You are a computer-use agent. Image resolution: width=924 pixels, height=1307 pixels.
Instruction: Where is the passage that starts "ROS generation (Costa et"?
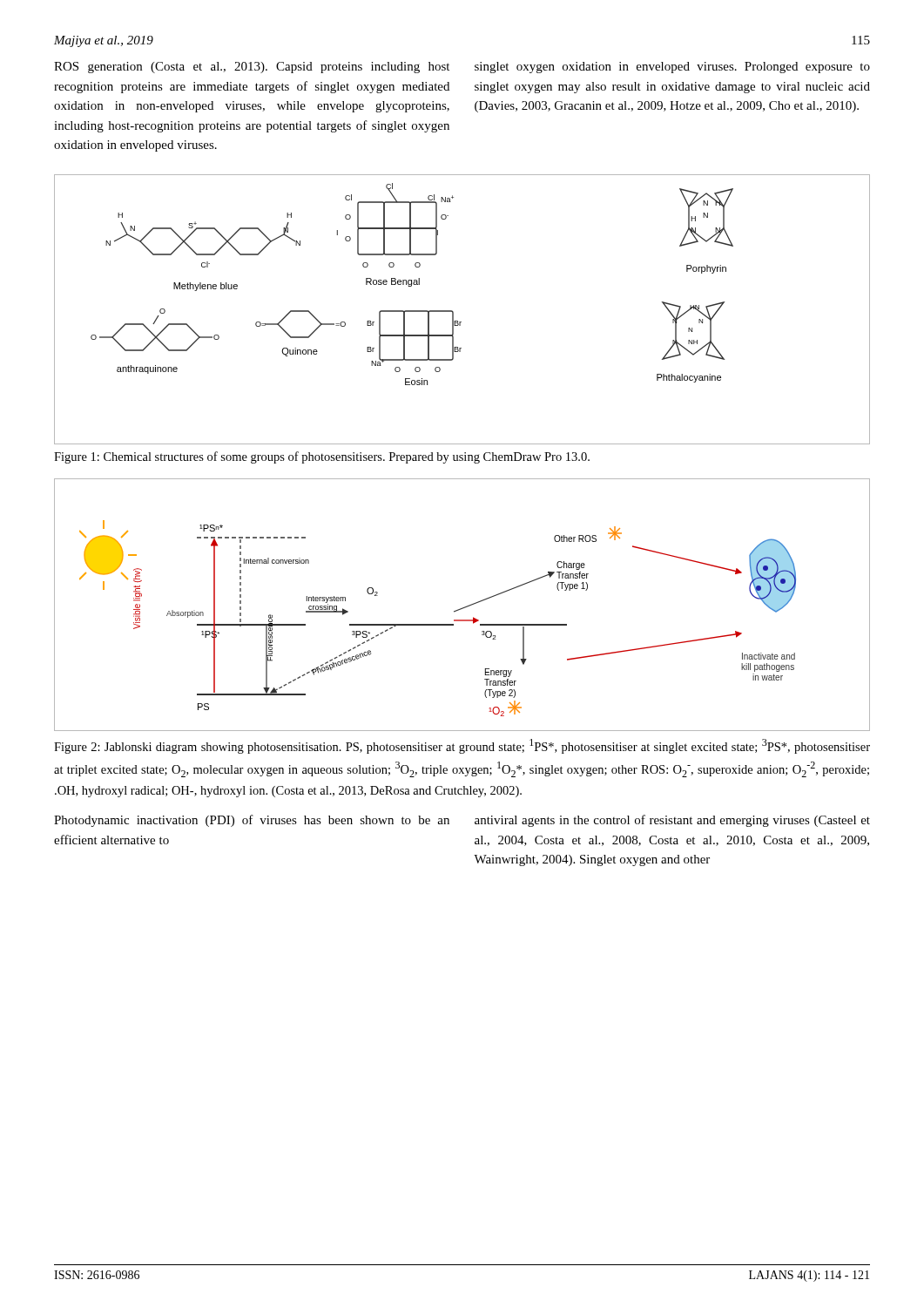252,106
